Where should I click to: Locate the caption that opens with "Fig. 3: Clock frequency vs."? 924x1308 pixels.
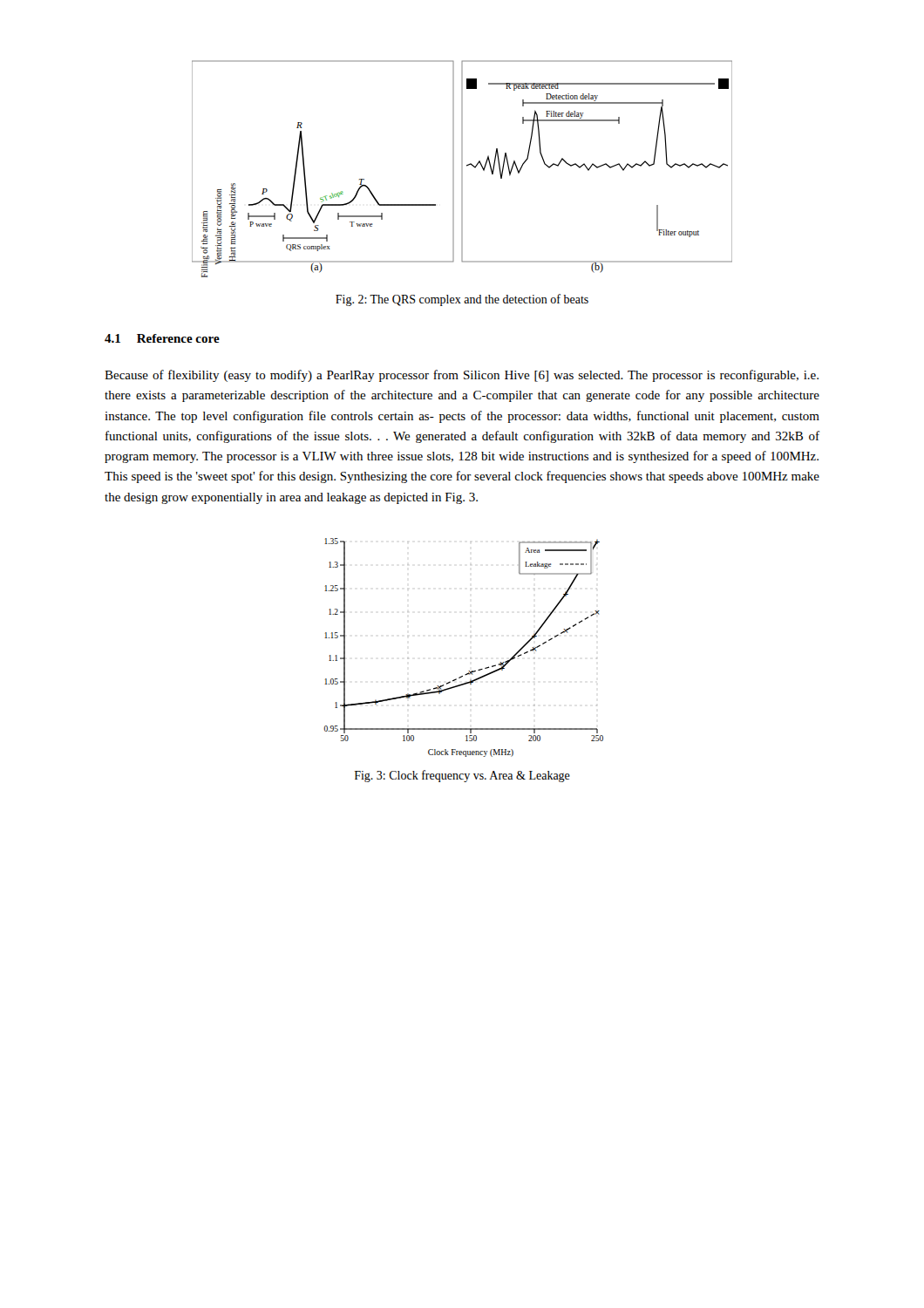[462, 775]
